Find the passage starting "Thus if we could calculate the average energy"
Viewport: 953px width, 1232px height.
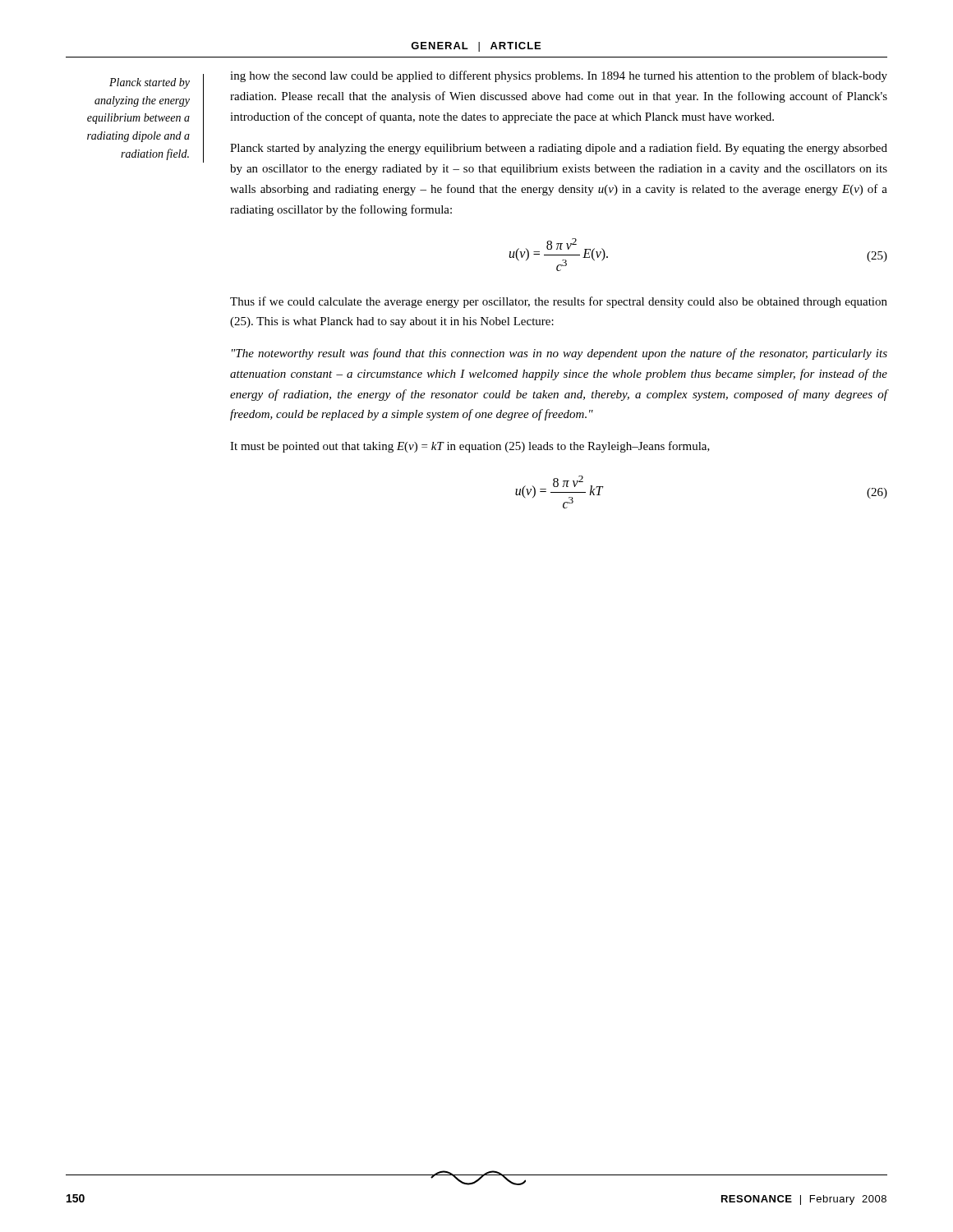(x=559, y=311)
